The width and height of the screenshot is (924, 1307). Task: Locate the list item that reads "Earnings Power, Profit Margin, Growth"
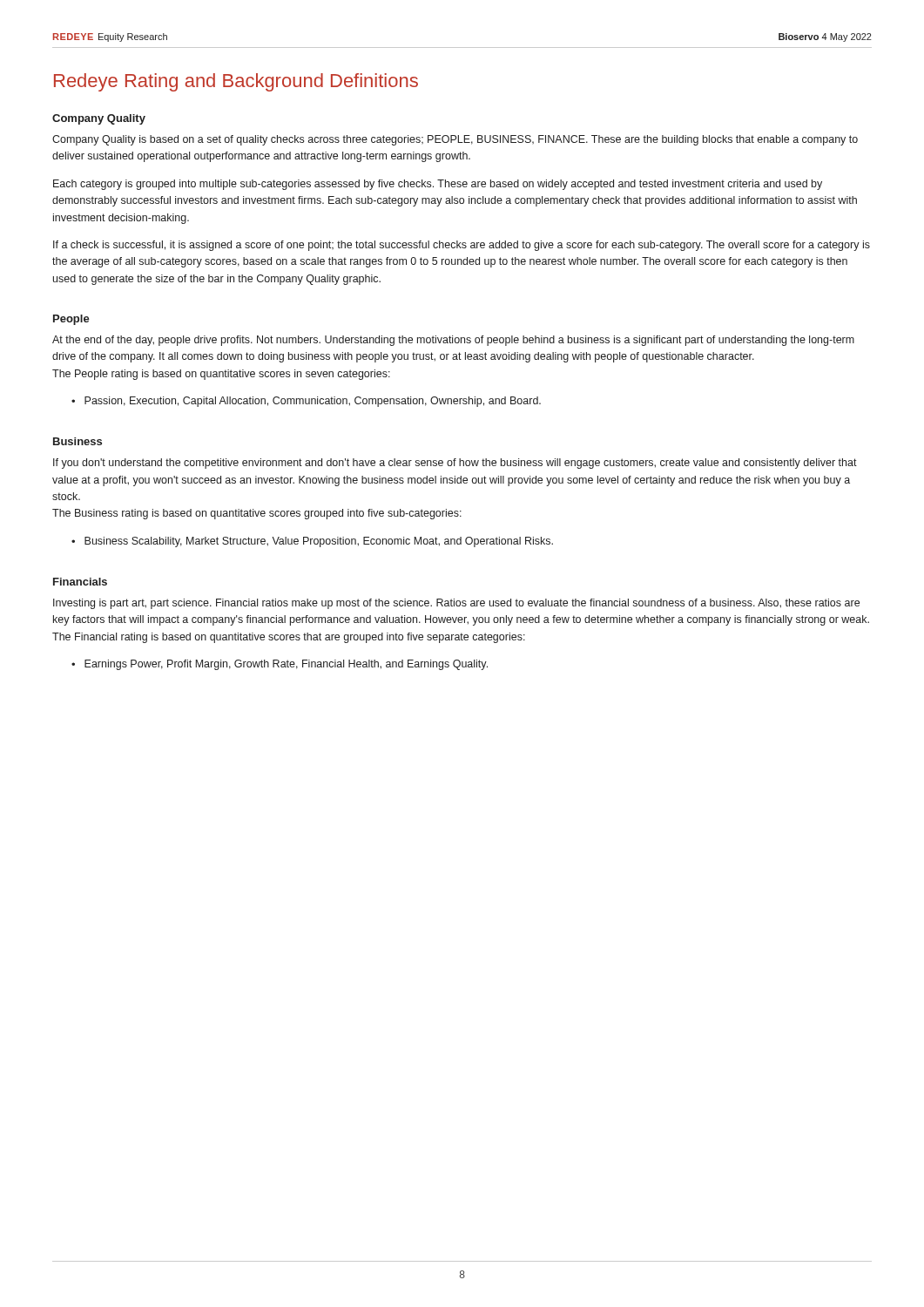[x=286, y=664]
